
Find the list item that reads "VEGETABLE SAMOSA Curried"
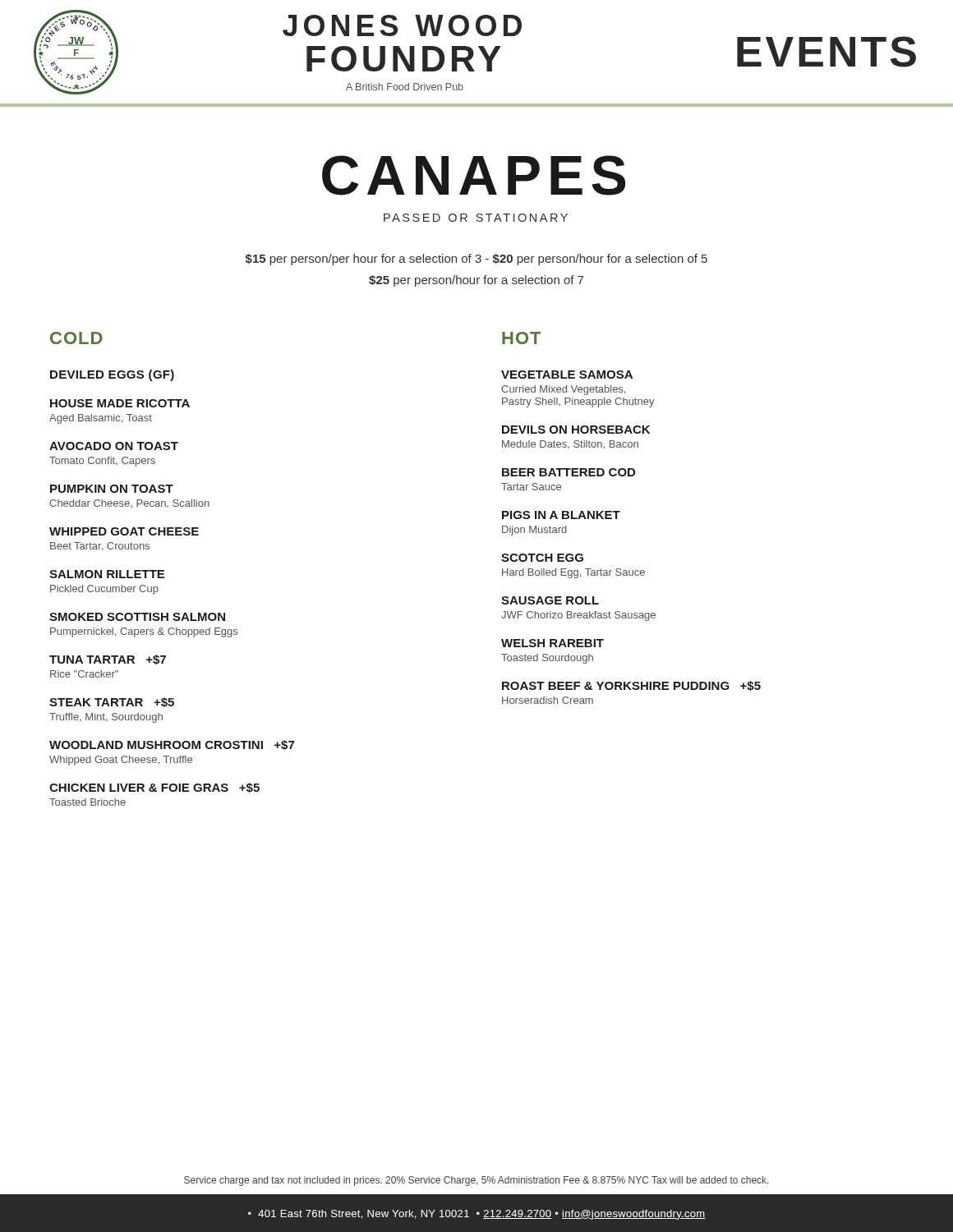tap(567, 375)
